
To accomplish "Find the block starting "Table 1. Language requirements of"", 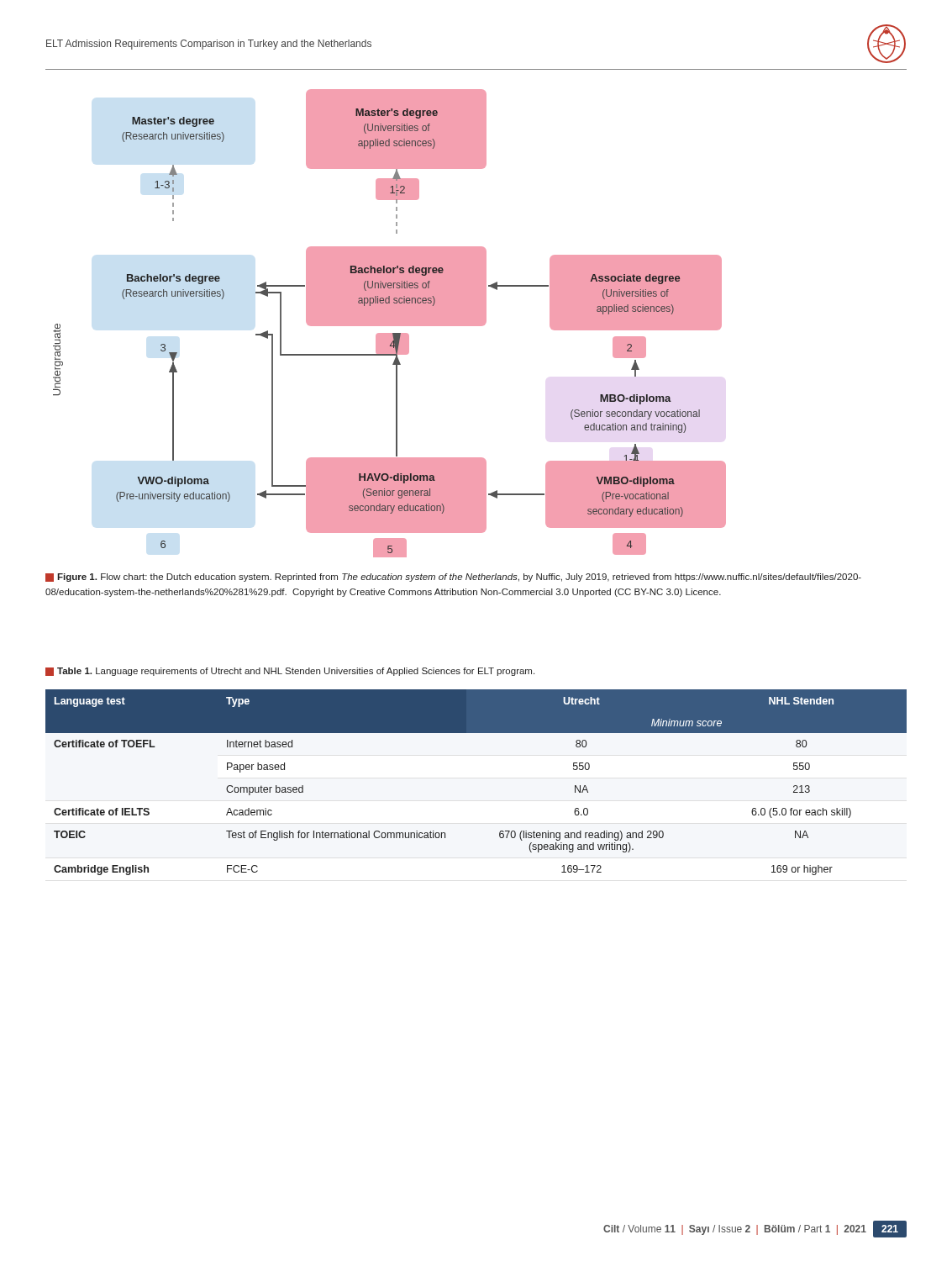I will point(290,671).
